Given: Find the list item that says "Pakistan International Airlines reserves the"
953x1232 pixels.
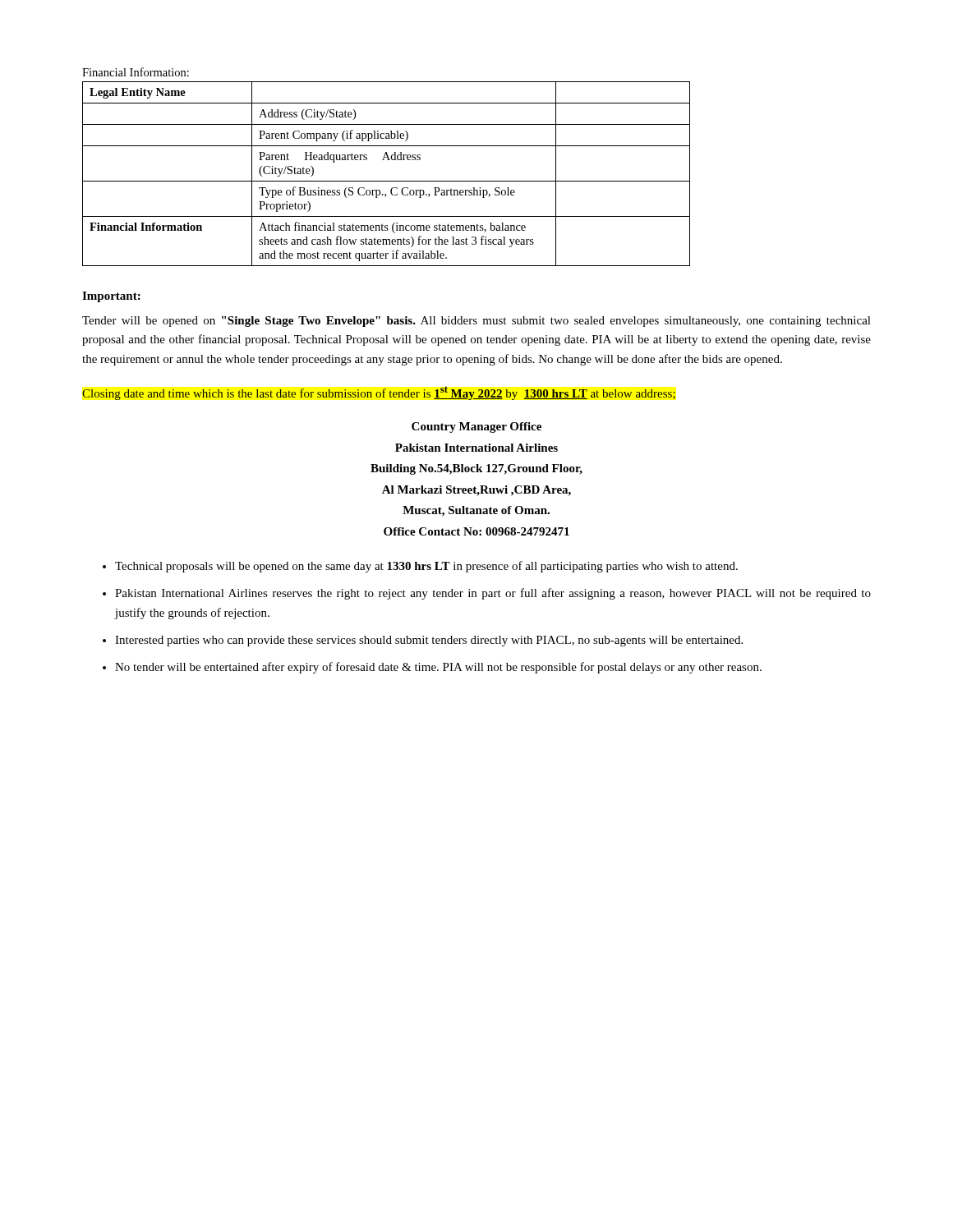Looking at the screenshot, I should point(493,603).
